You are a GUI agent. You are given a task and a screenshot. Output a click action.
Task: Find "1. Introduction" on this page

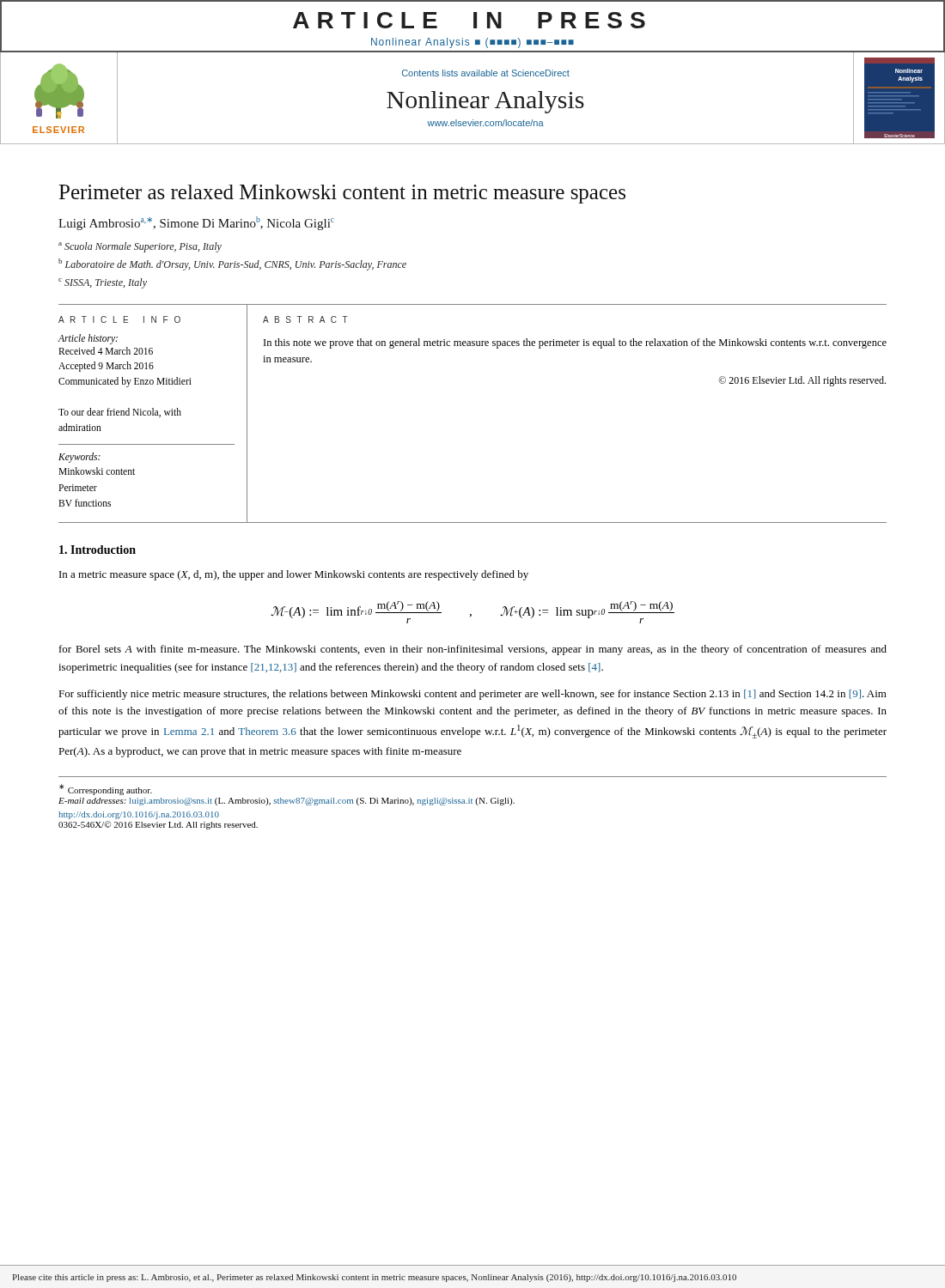(x=97, y=550)
